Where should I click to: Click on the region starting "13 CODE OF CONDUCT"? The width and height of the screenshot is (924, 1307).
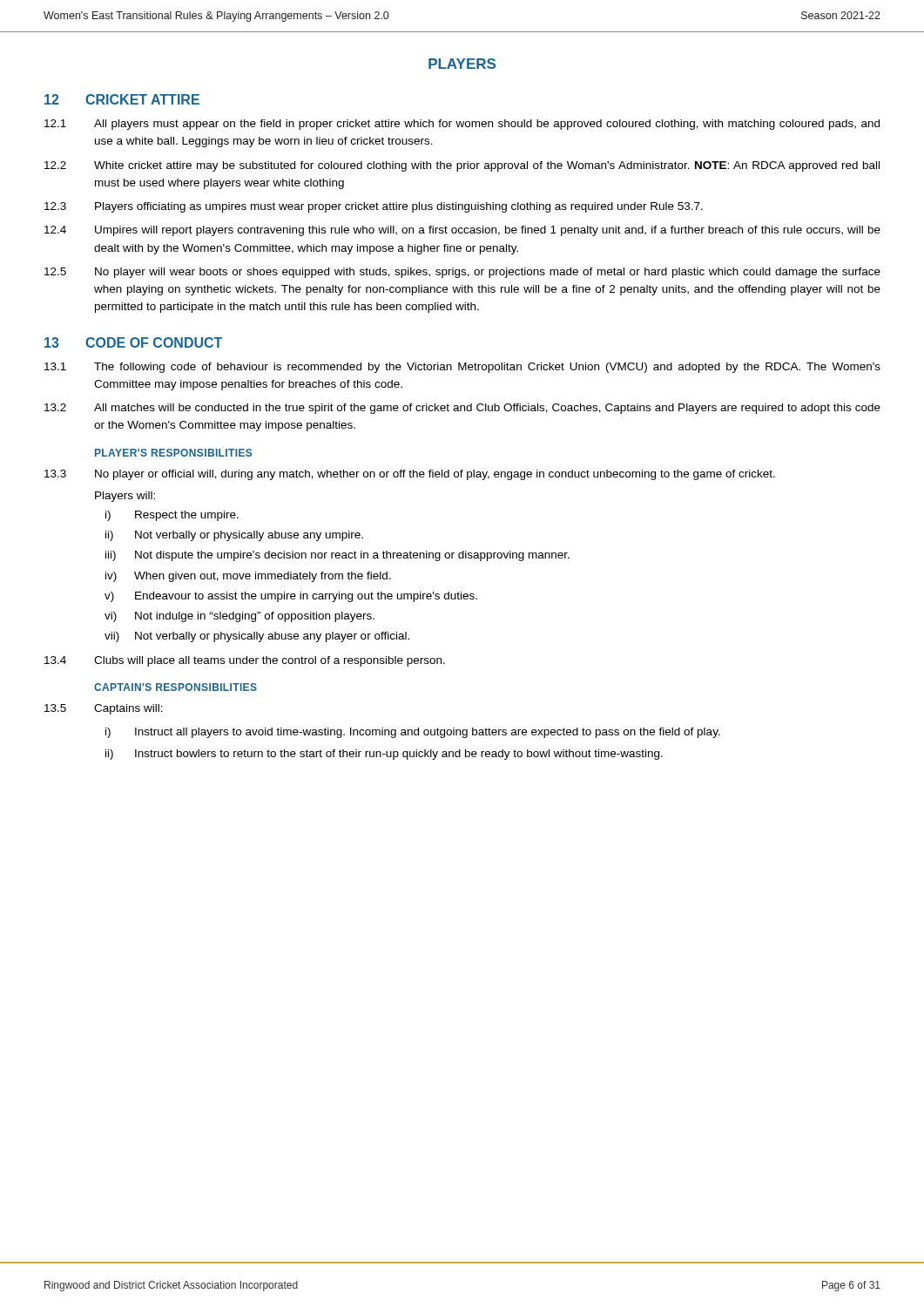click(x=133, y=343)
